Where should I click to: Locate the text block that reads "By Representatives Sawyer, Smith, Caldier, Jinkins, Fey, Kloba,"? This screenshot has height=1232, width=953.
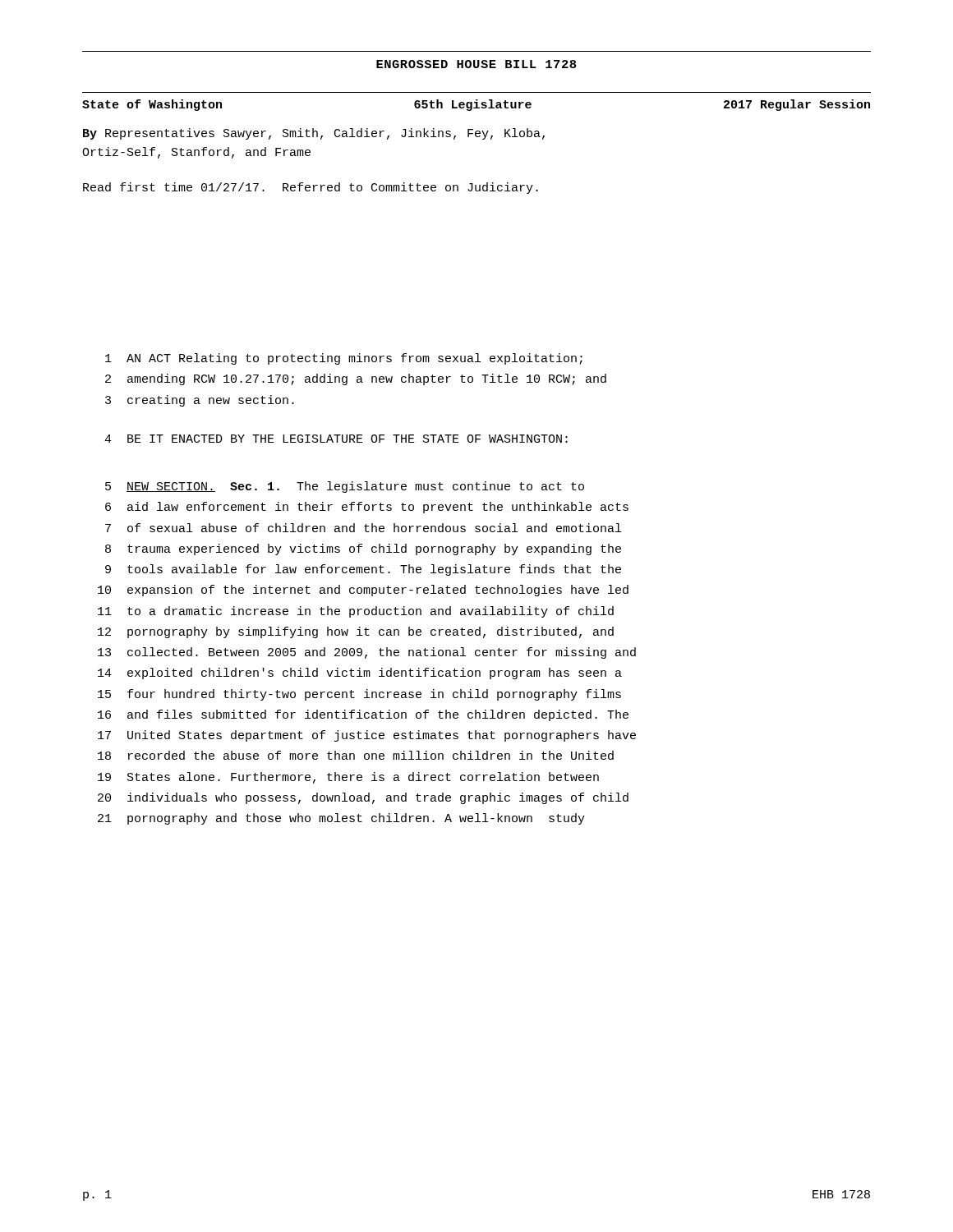[315, 144]
